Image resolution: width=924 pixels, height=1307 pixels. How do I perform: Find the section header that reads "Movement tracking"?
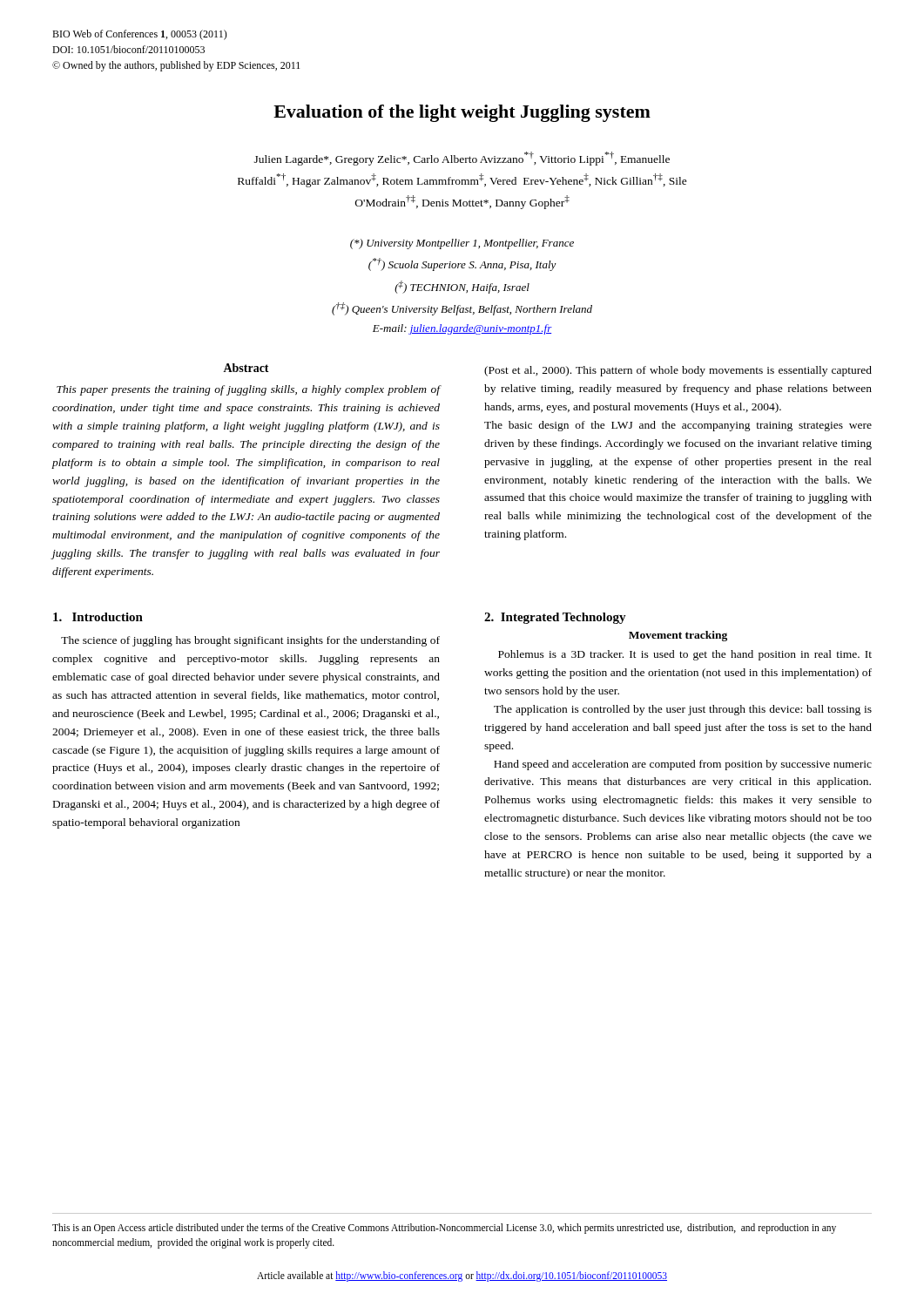click(x=678, y=635)
